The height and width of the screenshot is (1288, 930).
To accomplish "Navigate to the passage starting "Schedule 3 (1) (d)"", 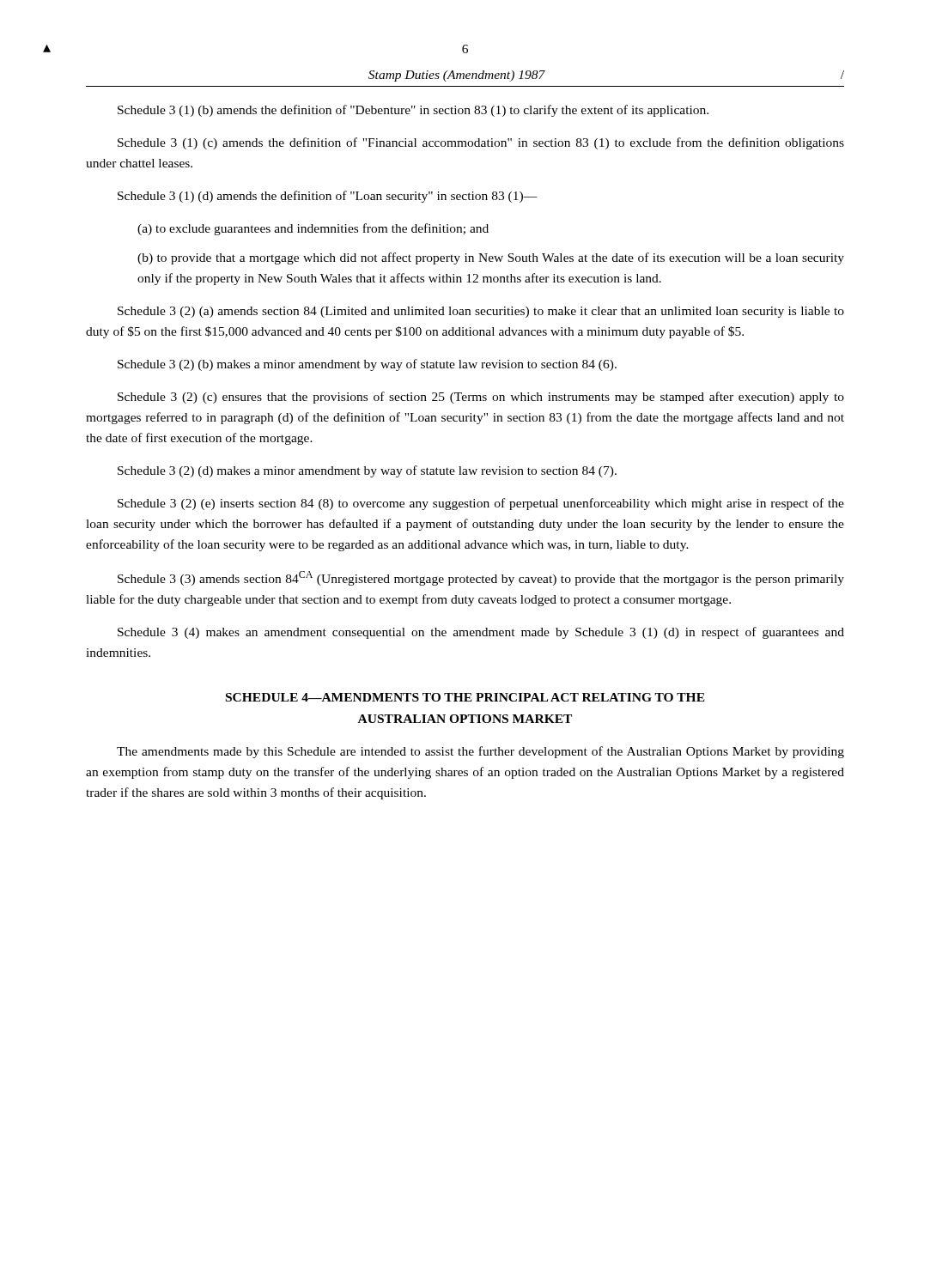I will click(x=327, y=195).
